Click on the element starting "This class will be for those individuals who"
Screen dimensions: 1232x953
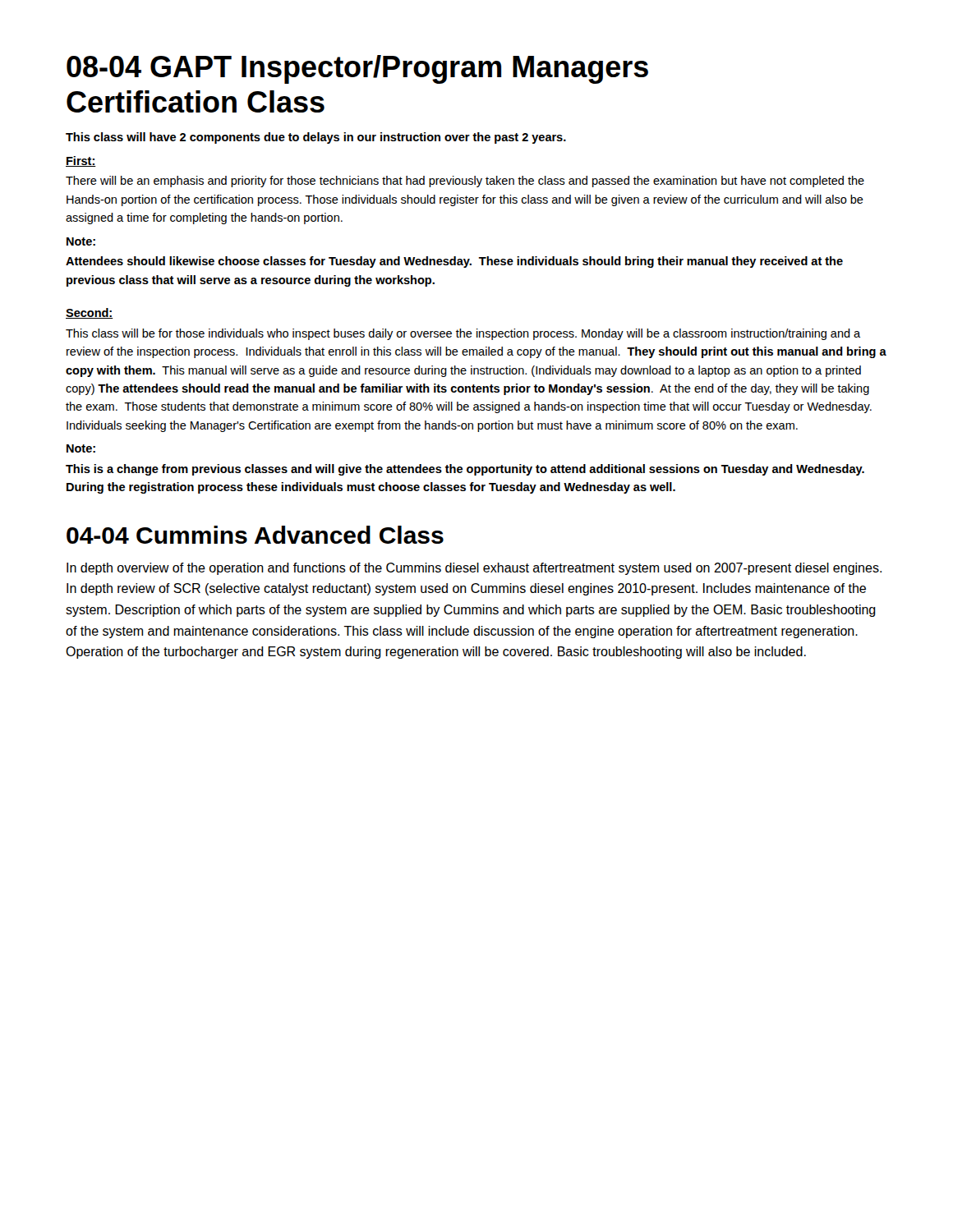click(x=476, y=379)
